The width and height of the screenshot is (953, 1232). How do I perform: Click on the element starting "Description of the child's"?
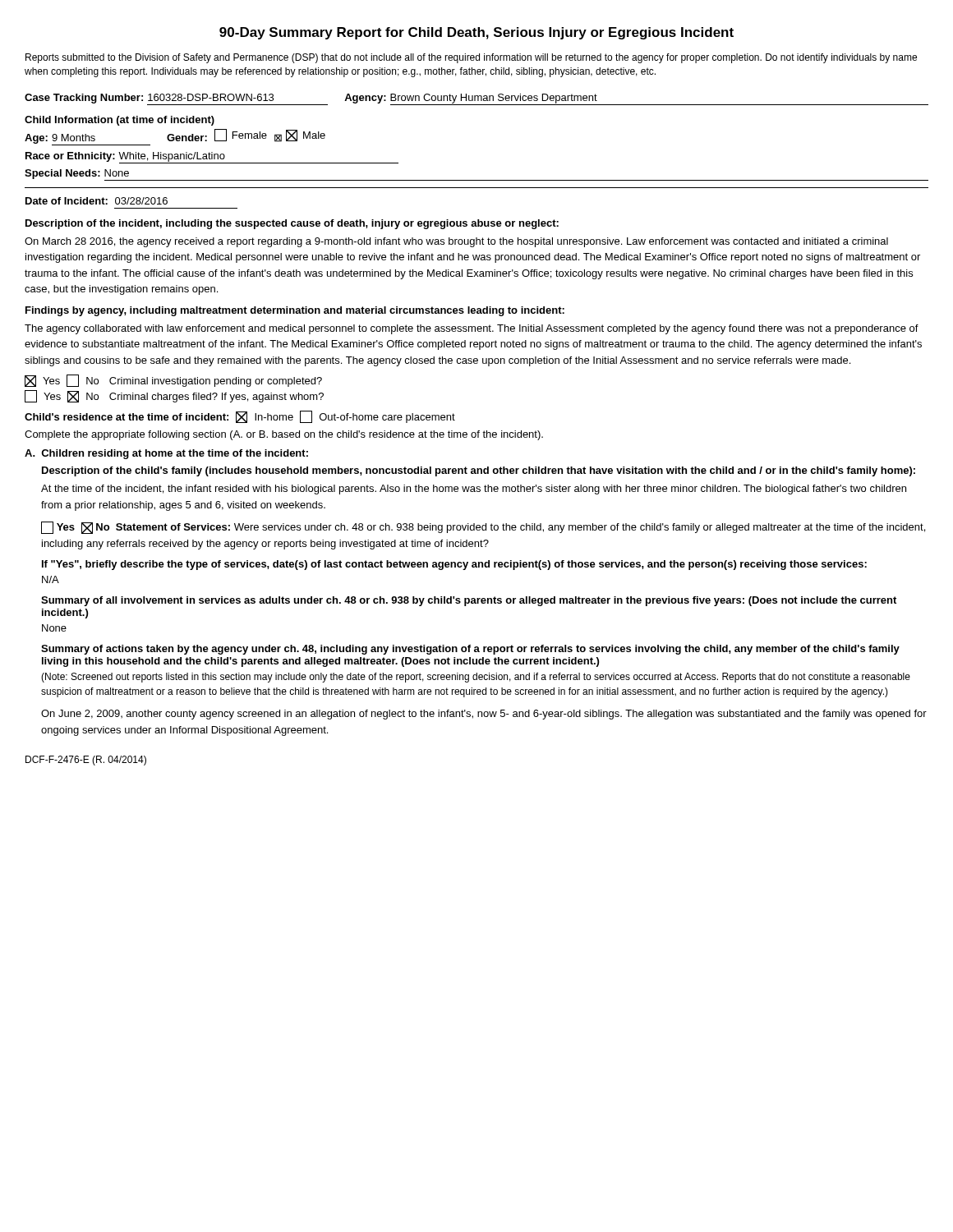[479, 471]
